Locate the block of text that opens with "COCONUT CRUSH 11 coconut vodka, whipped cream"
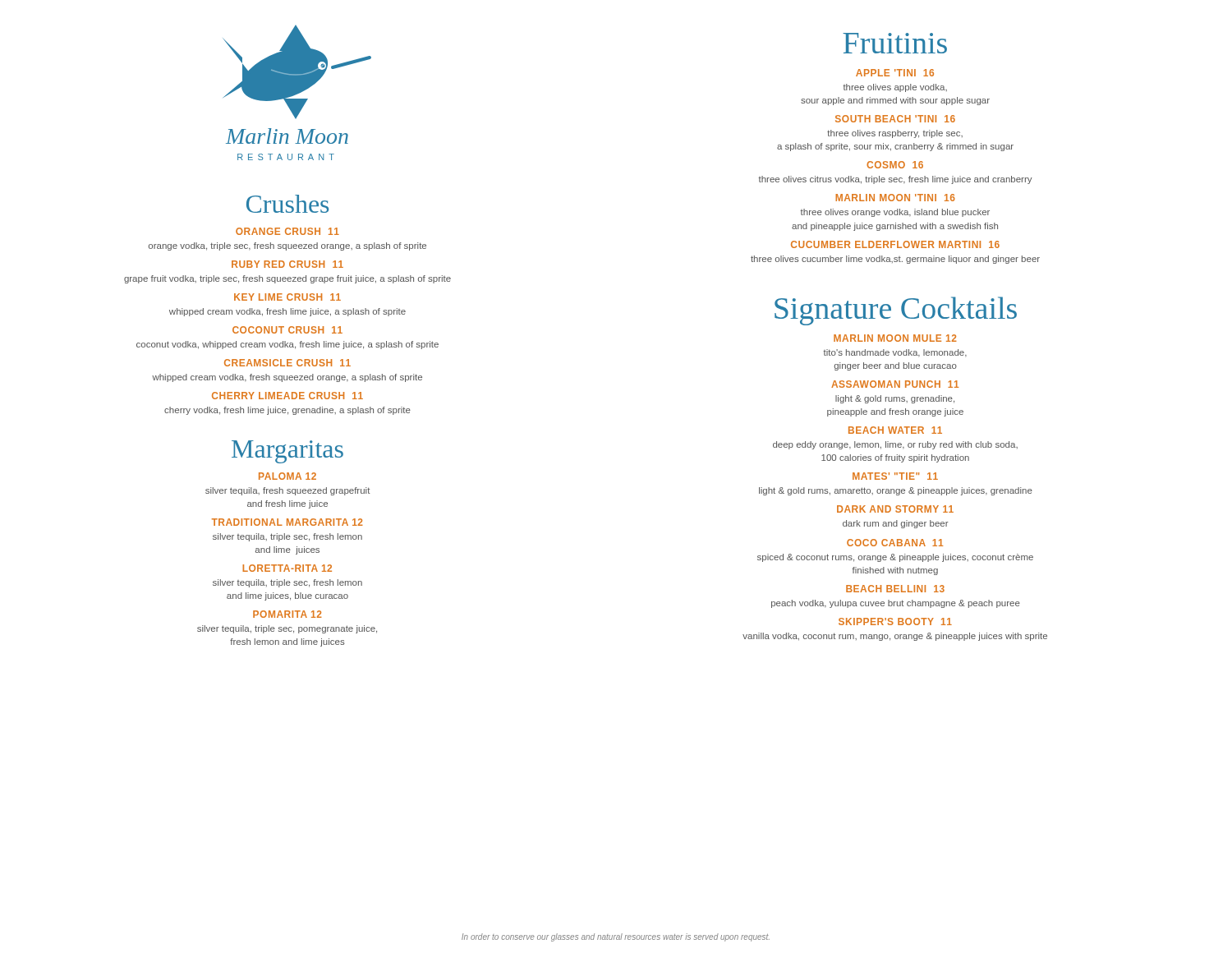Image resolution: width=1232 pixels, height=953 pixels. point(287,338)
